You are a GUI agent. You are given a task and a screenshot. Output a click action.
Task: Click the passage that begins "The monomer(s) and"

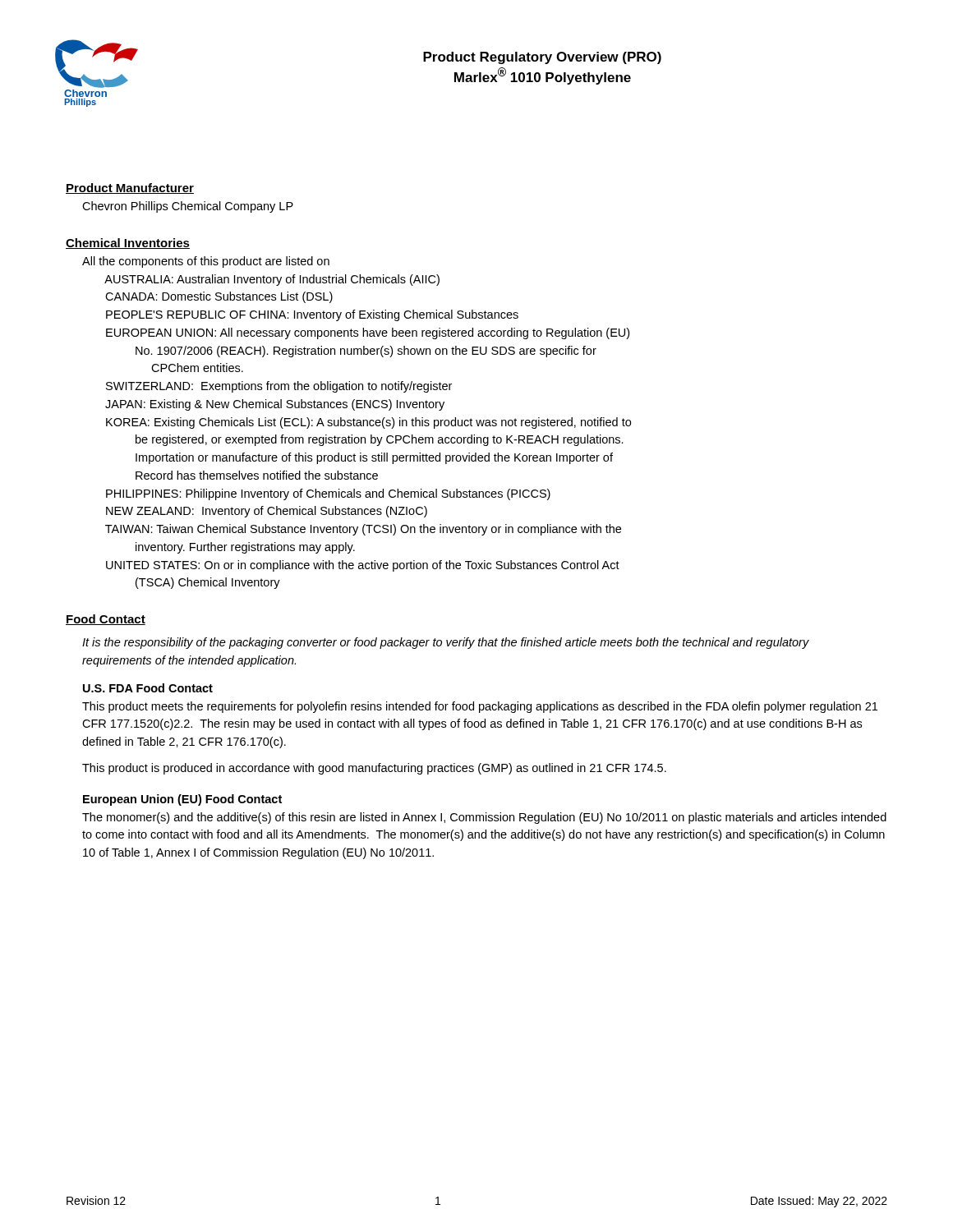[x=484, y=835]
